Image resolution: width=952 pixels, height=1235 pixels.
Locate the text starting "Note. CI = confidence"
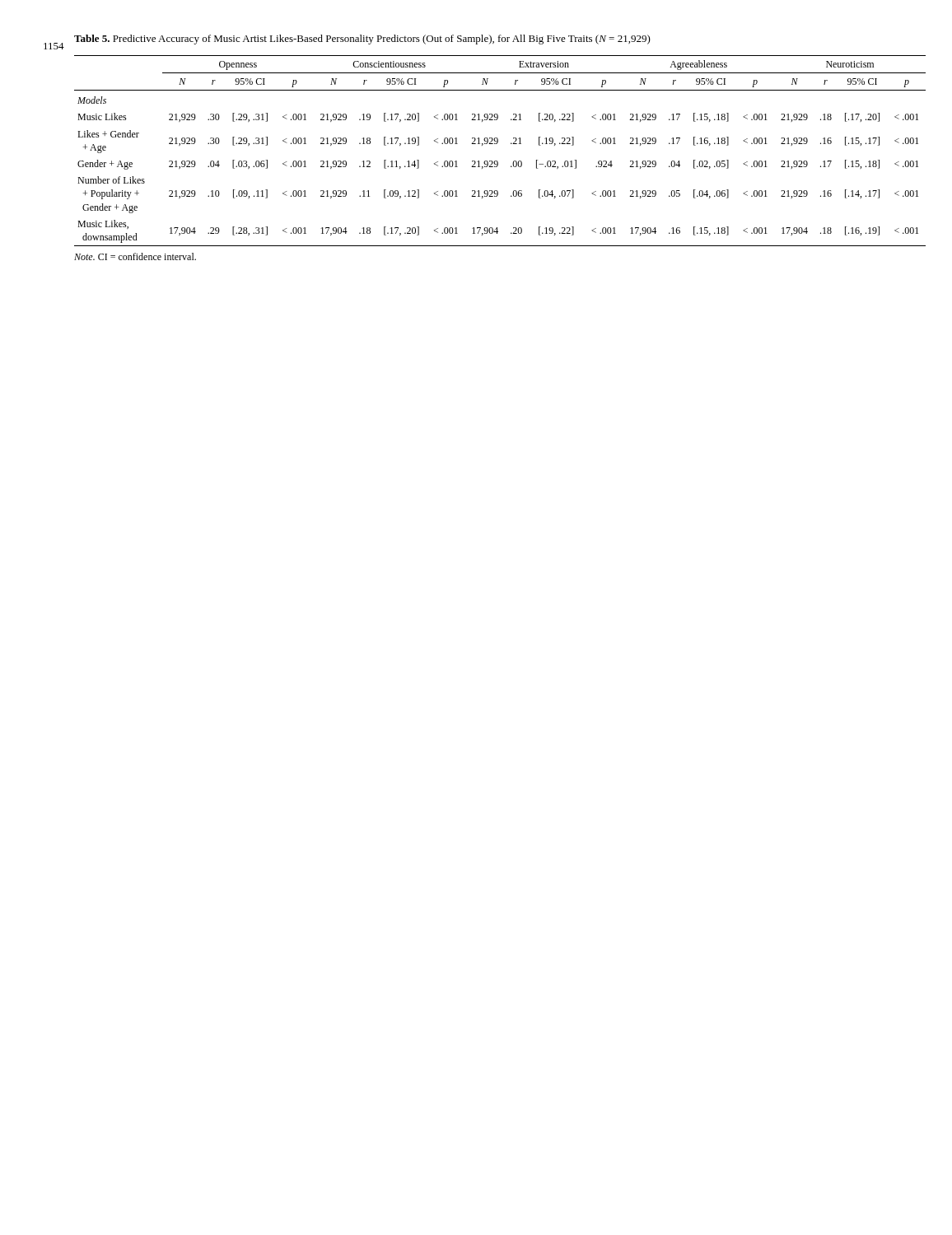135,257
